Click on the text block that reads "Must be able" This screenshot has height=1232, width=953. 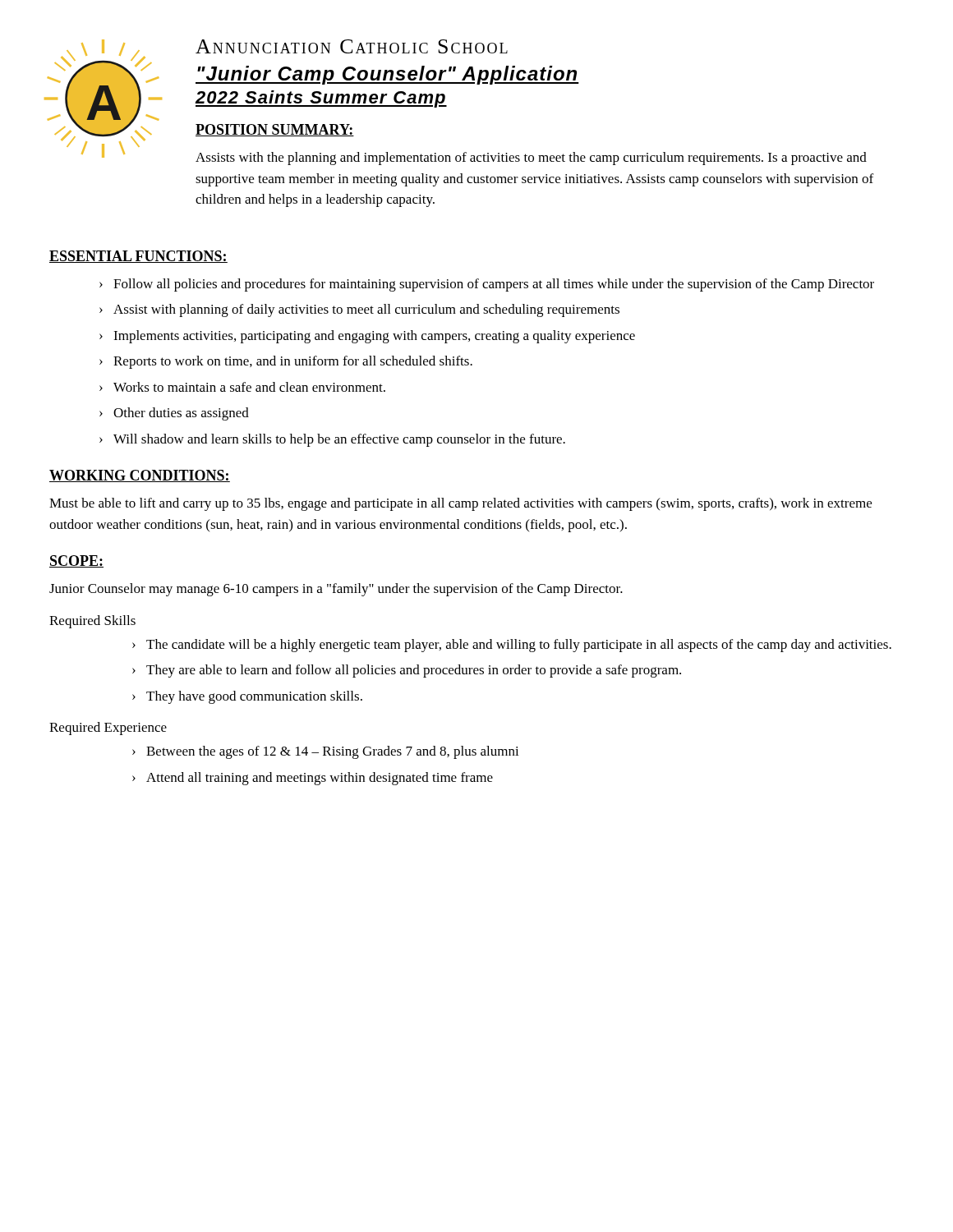[461, 514]
